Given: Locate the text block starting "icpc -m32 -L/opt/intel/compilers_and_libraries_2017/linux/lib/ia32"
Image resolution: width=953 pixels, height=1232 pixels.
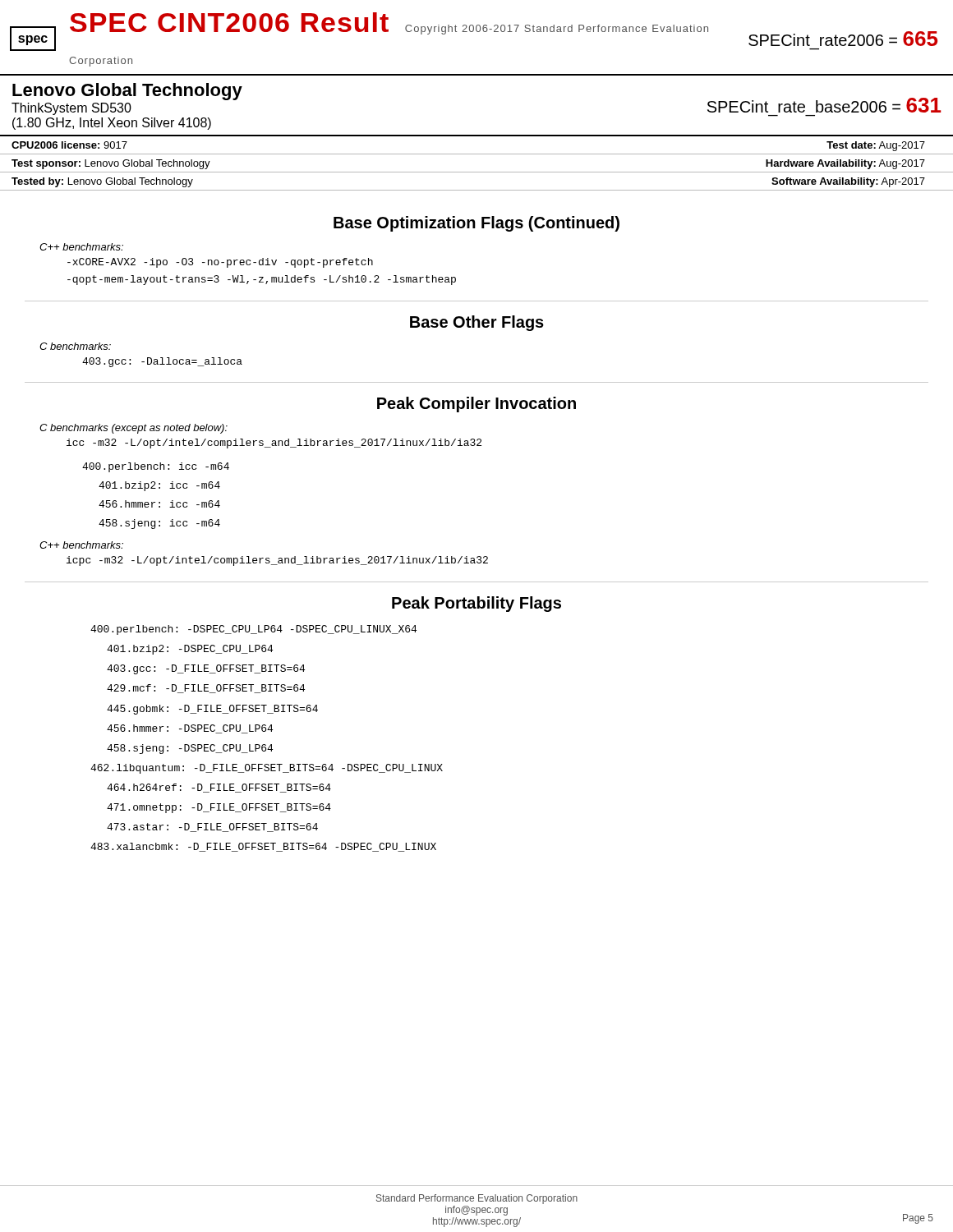Looking at the screenshot, I should 277,561.
